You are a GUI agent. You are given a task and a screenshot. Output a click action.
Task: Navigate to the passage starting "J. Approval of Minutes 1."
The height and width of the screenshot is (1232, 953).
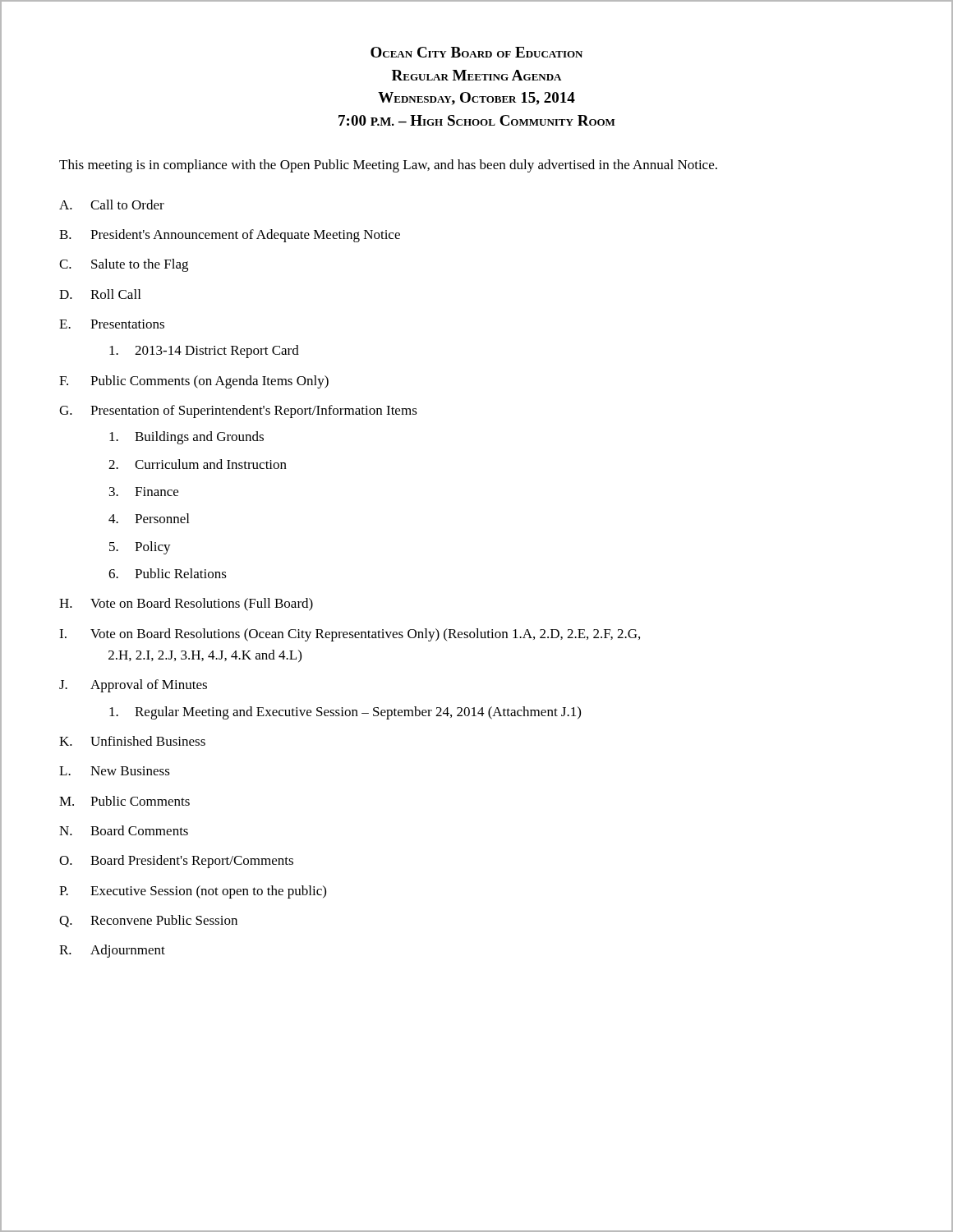(x=476, y=699)
